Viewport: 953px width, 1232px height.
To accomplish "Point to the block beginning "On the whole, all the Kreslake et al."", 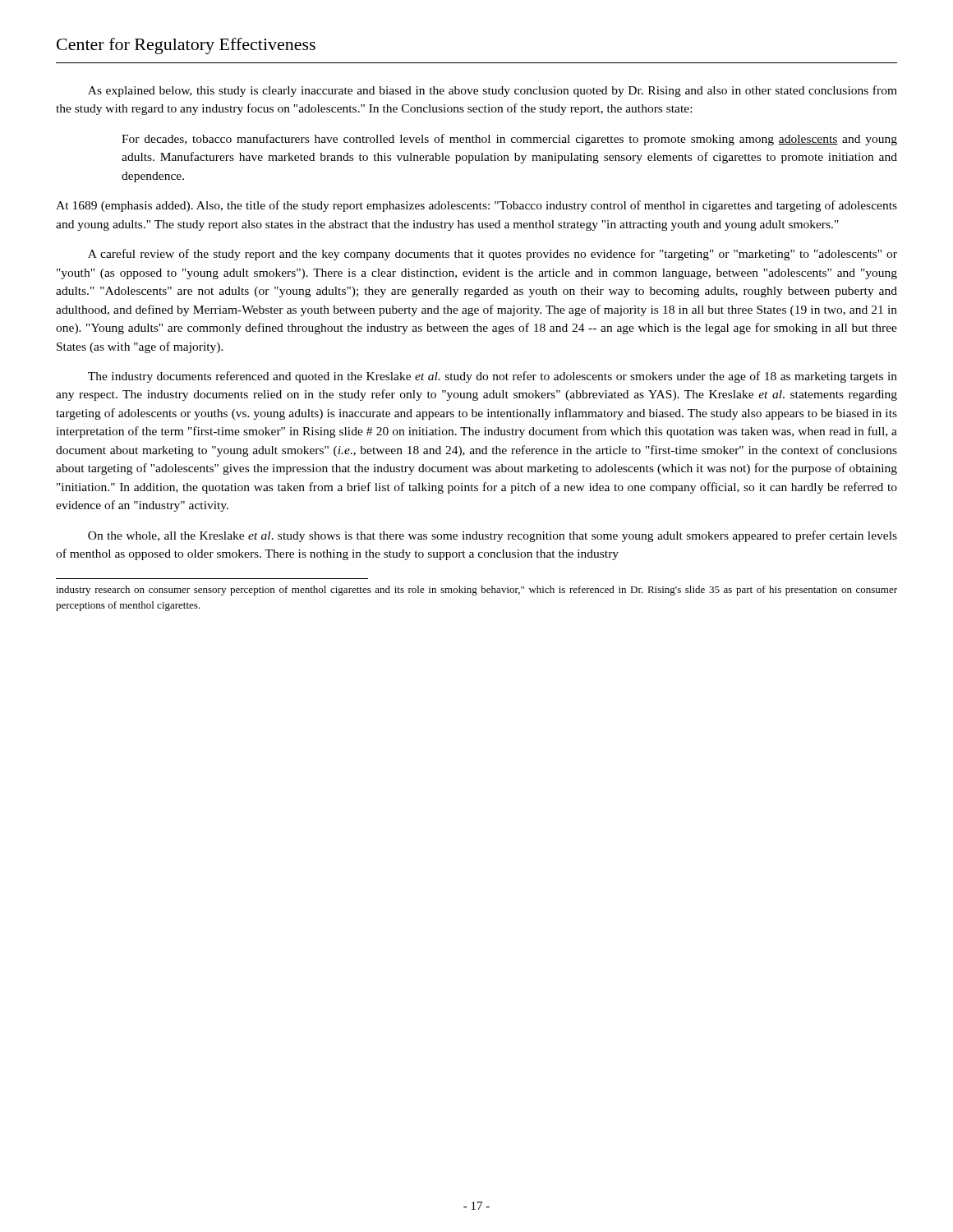I will (476, 544).
